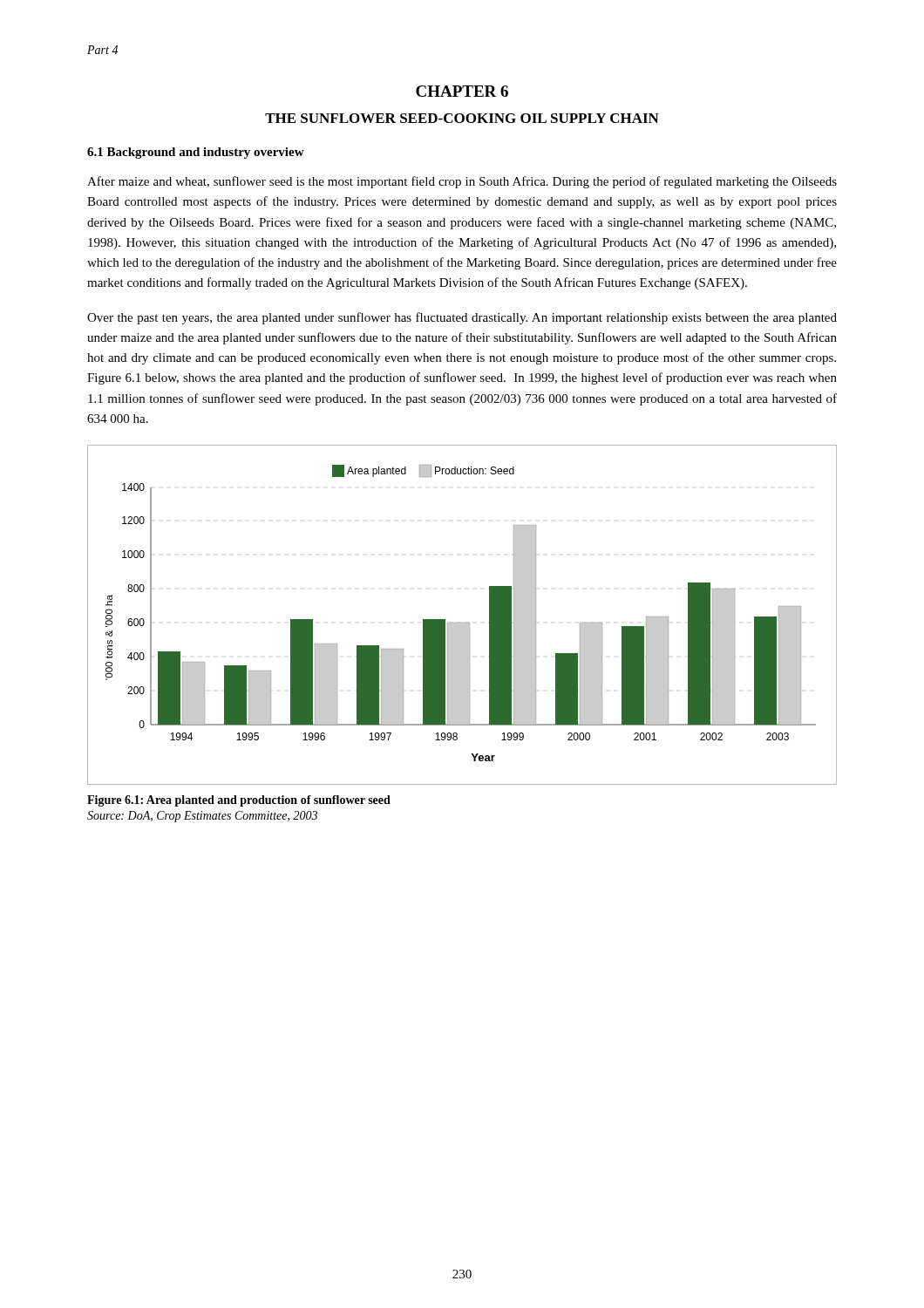Locate the text "THE SUNFLOWER SEED-COOKING OIL SUPPLY CHAIN"
Screen dimensions: 1308x924
tap(462, 118)
